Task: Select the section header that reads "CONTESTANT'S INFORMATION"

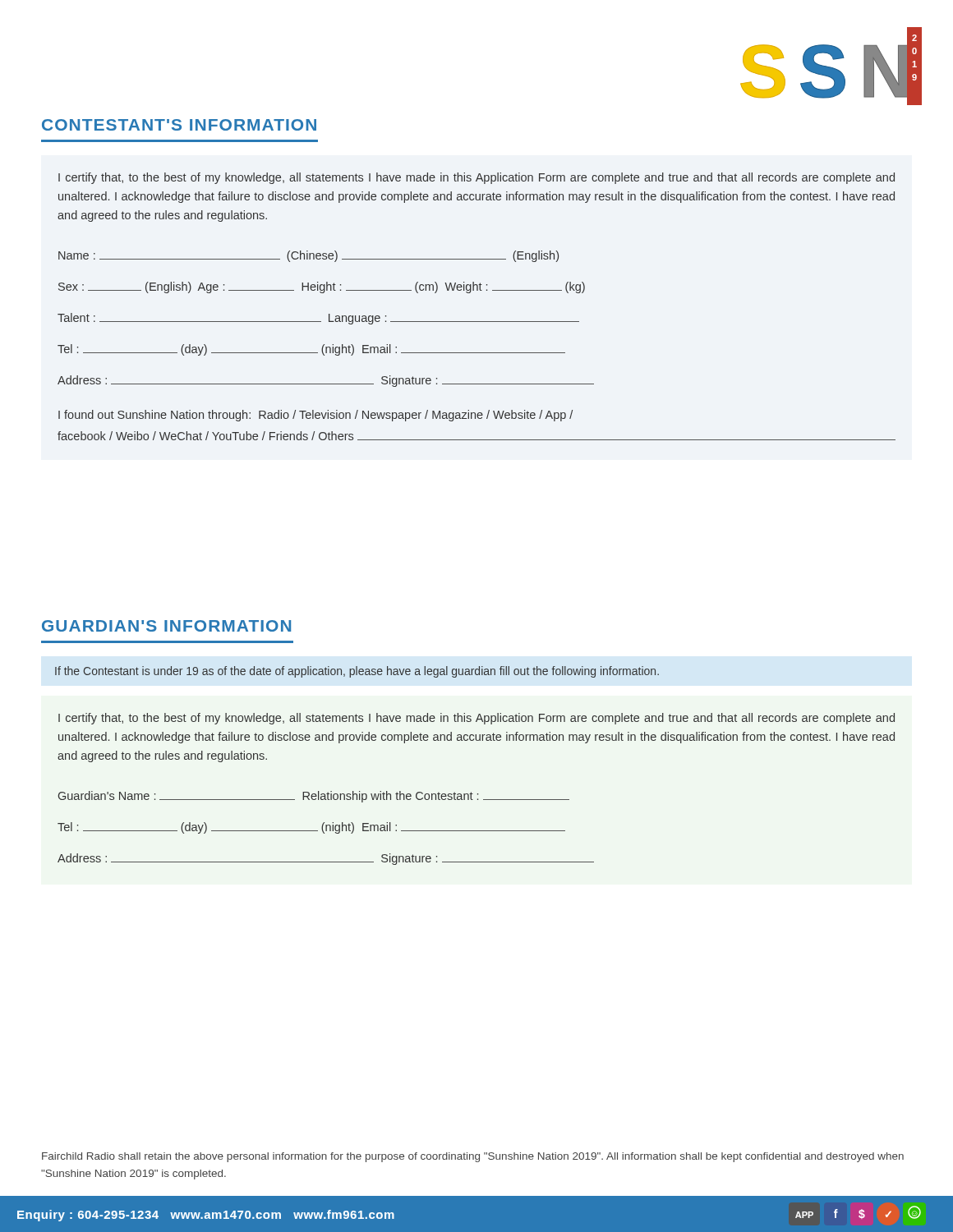Action: pos(180,128)
